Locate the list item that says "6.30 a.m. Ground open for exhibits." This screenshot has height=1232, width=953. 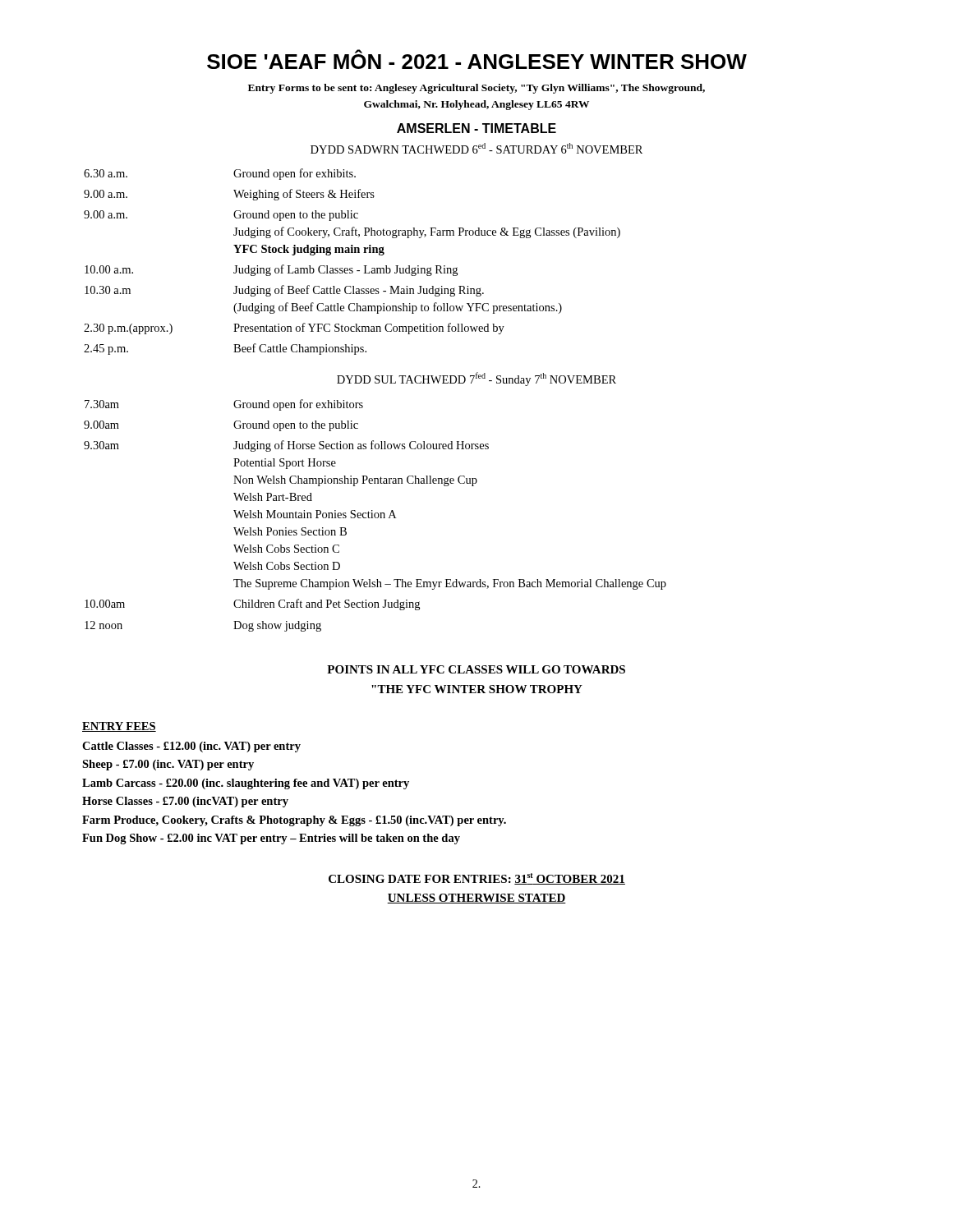point(103,174)
